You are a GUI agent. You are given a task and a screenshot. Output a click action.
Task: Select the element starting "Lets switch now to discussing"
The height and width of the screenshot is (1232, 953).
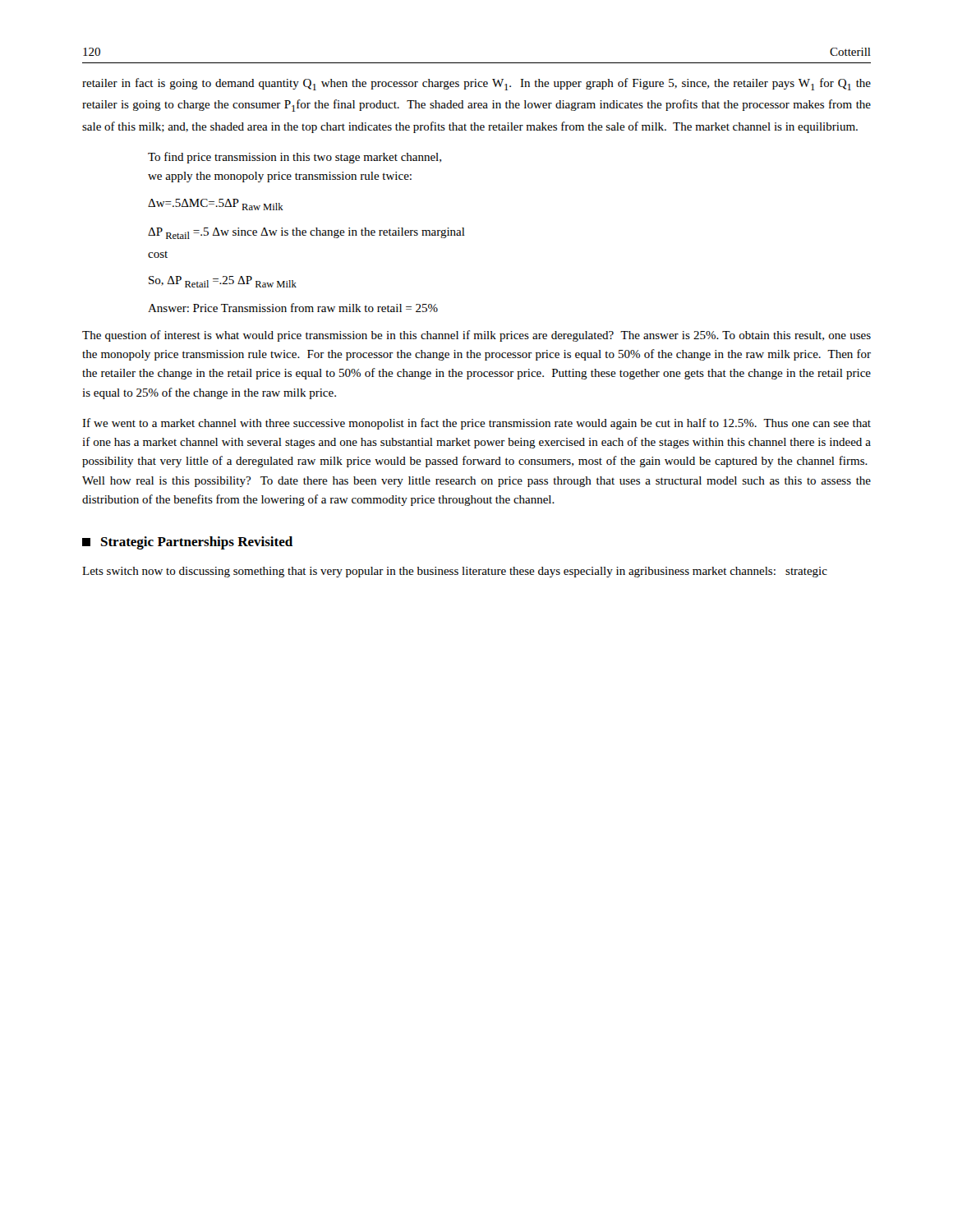455,571
